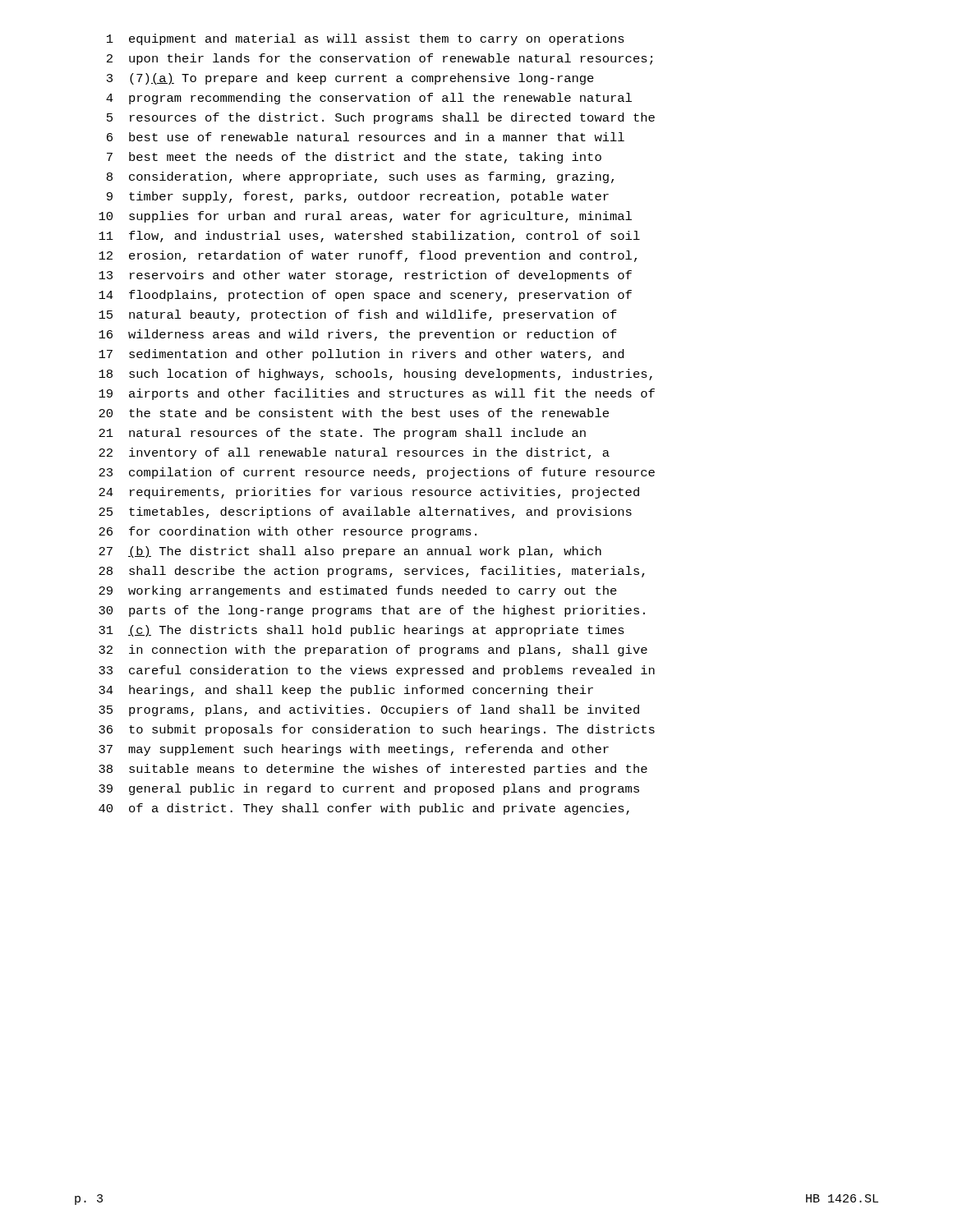Navigate to the text starting "17 sedimentation and other pollution in rivers and"
Viewport: 953px width, 1232px height.
(476, 355)
